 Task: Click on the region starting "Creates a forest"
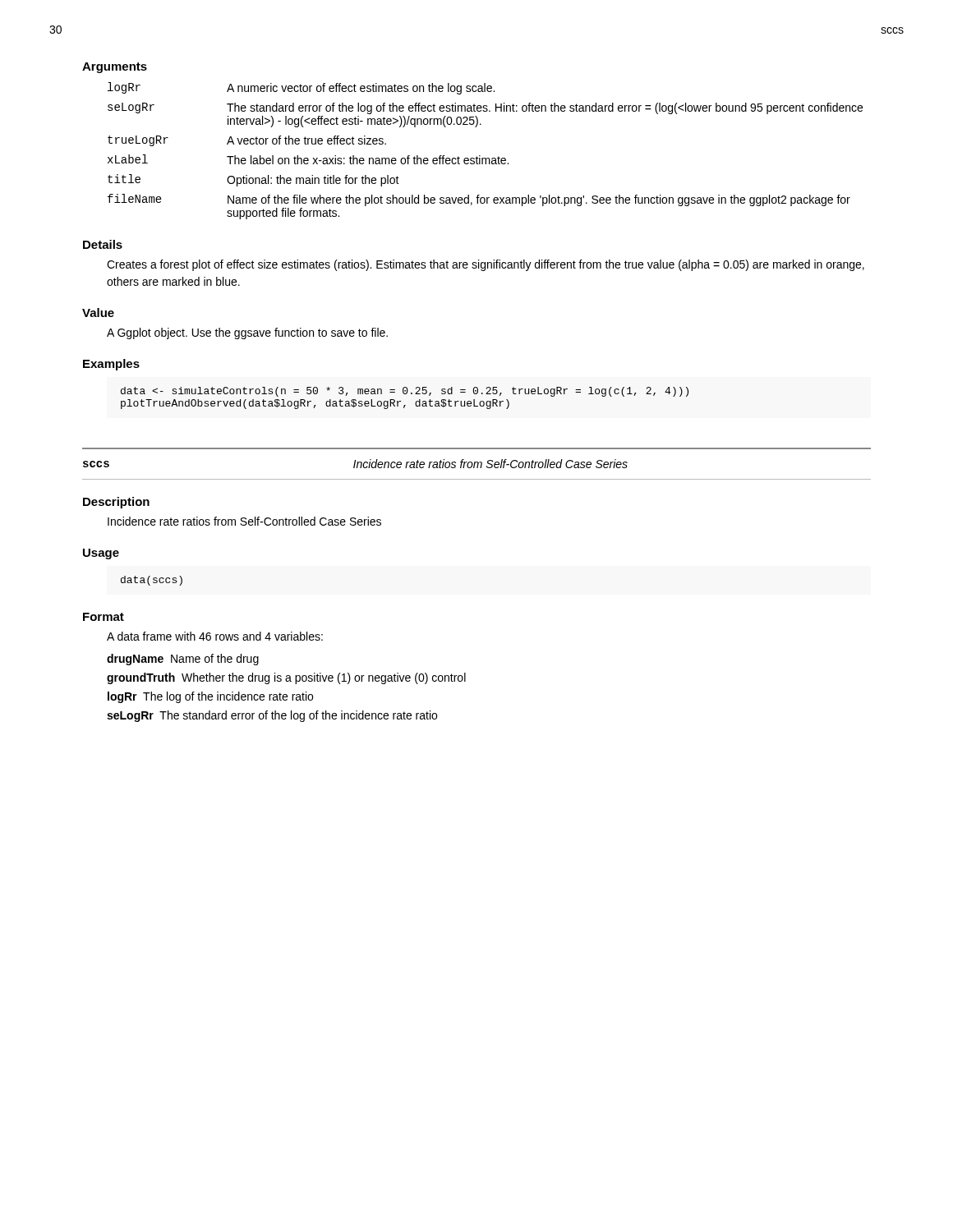click(486, 273)
